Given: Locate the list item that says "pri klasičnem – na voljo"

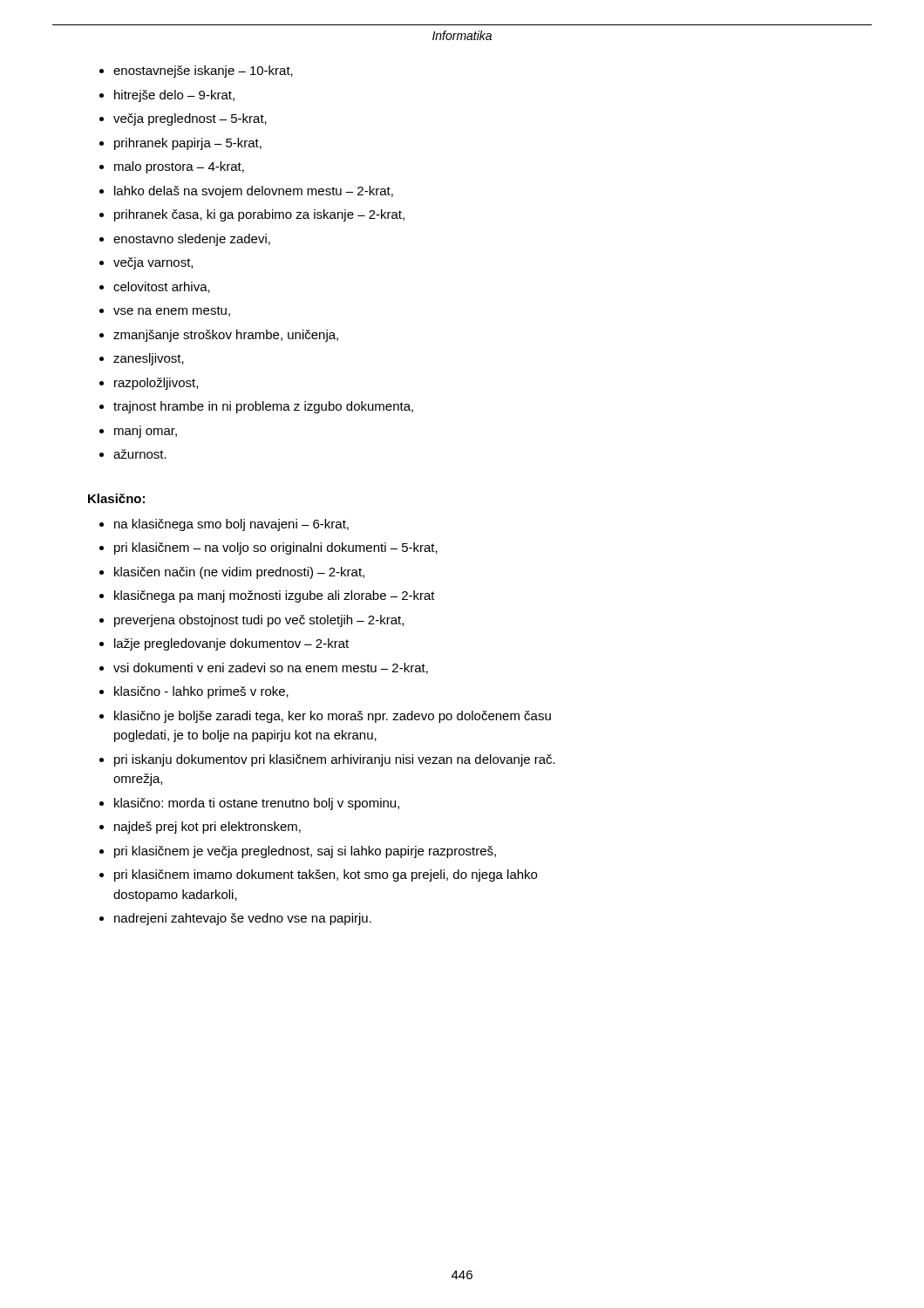Looking at the screenshot, I should 276,547.
